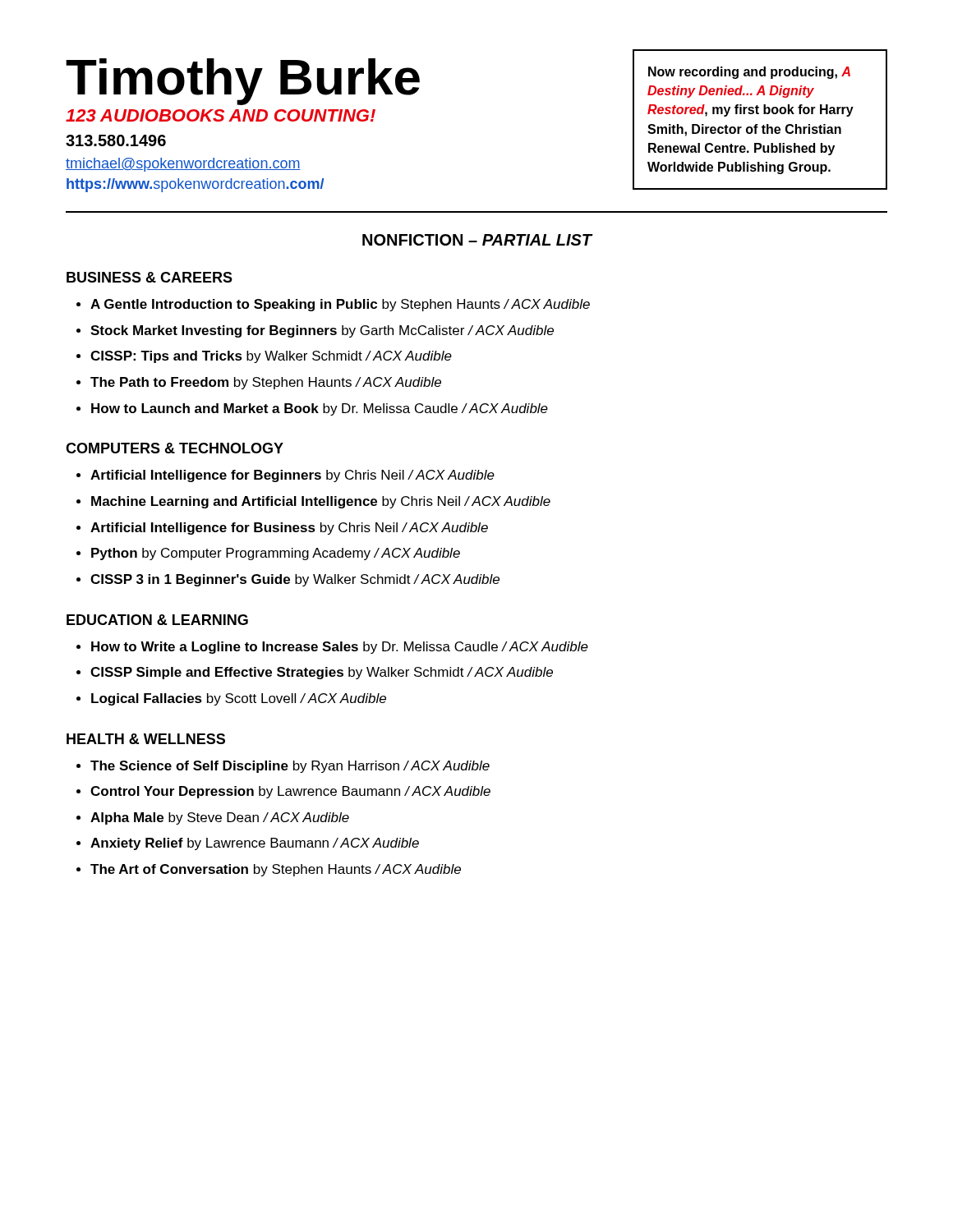This screenshot has height=1232, width=953.
Task: Navigate to the text block starting "CISSP Simple and Effective Strategies by Walker"
Action: 489,673
